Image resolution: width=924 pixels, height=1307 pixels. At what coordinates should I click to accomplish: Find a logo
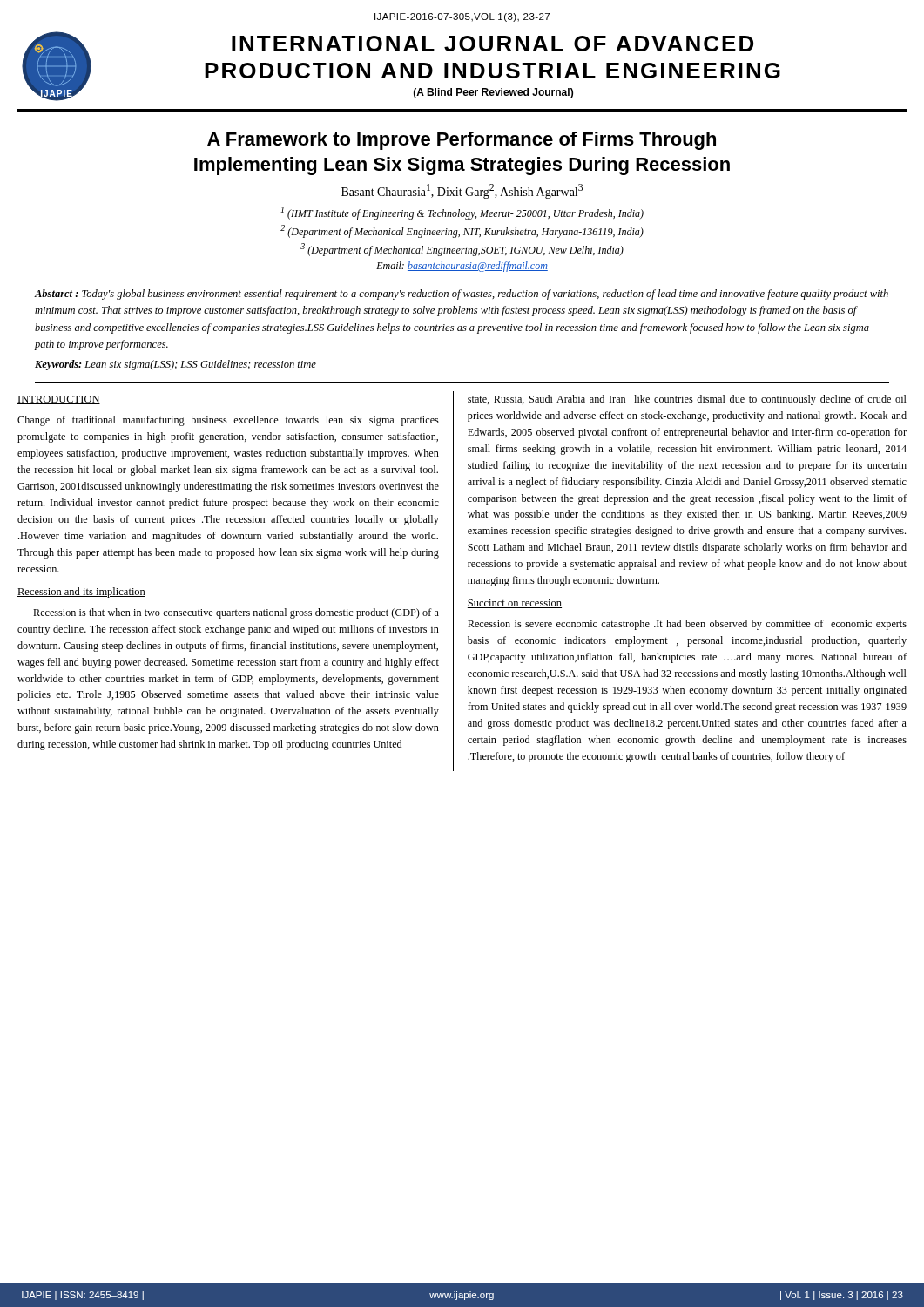(57, 65)
